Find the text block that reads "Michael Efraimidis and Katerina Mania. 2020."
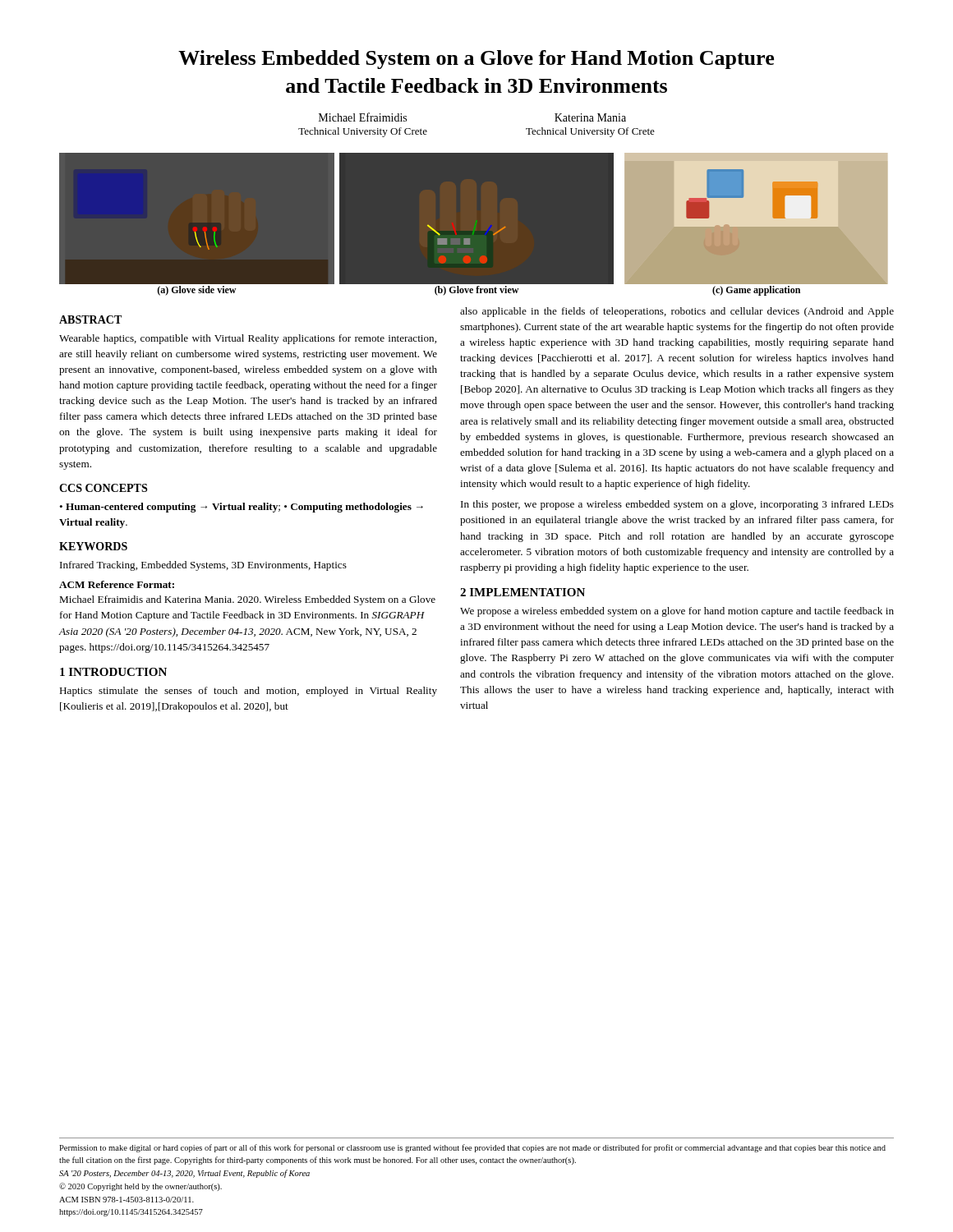This screenshot has width=953, height=1232. 247,623
